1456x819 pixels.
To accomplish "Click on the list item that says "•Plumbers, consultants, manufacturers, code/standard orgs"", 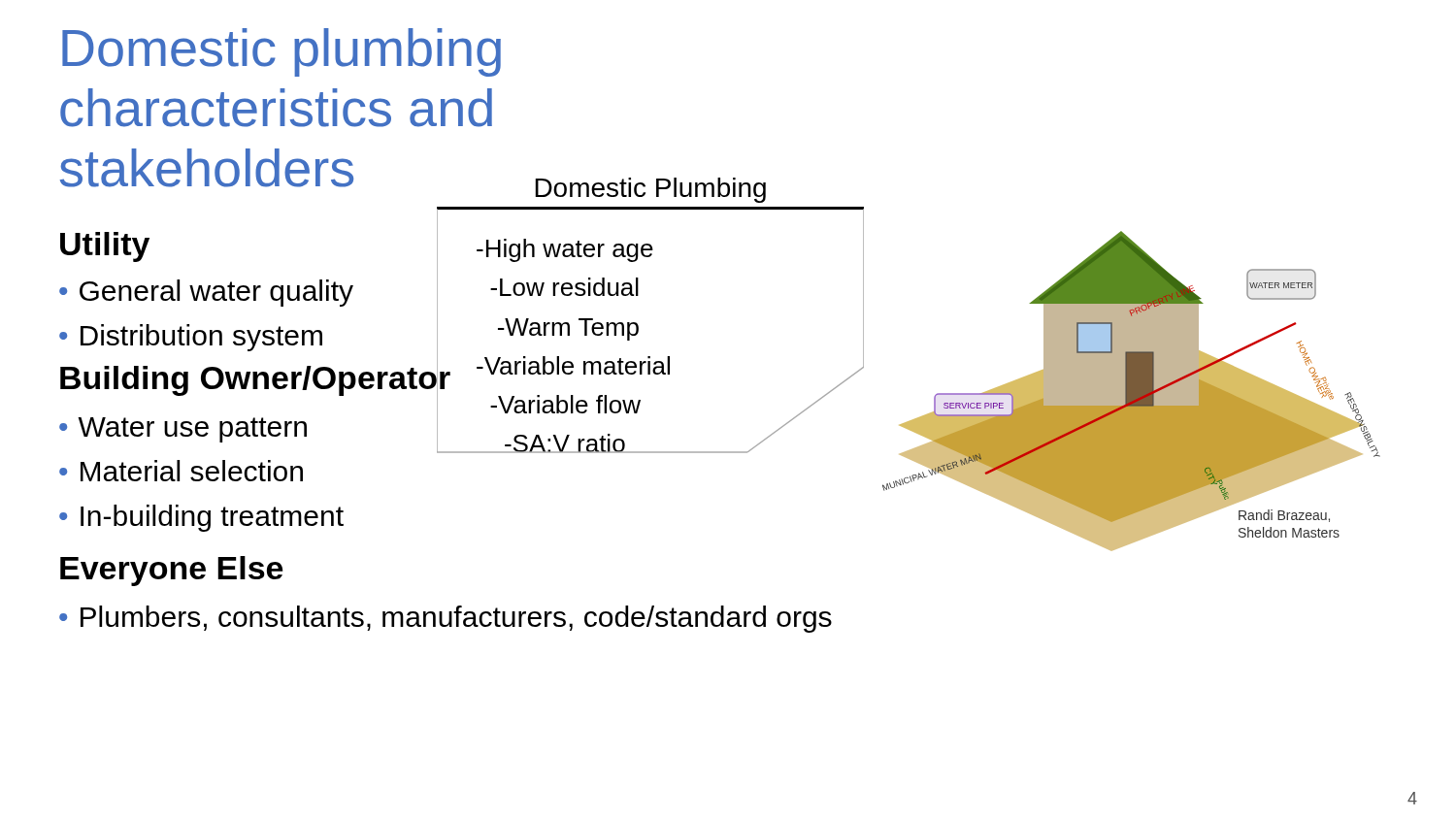I will (728, 617).
